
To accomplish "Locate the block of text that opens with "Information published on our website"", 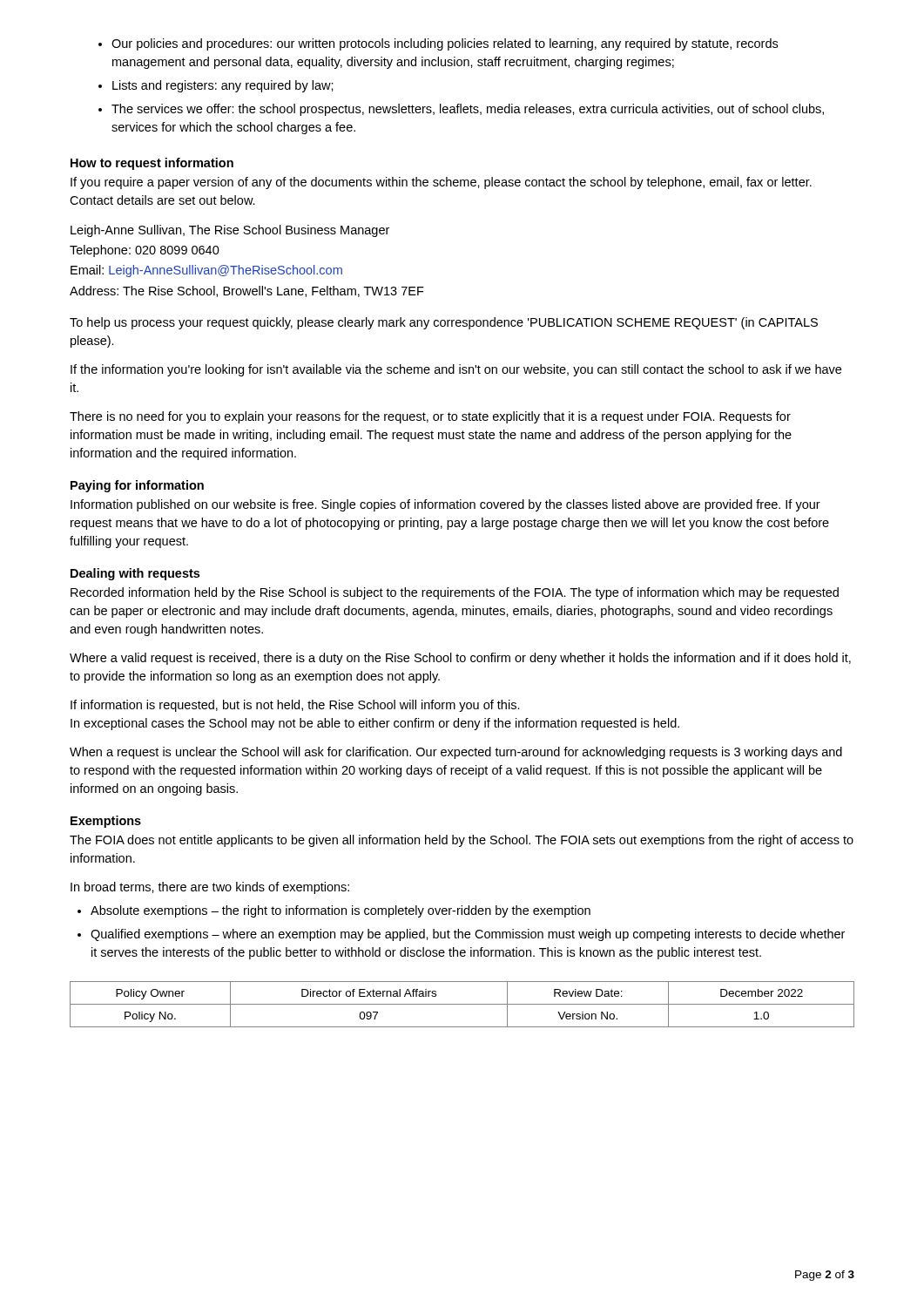I will coord(462,523).
